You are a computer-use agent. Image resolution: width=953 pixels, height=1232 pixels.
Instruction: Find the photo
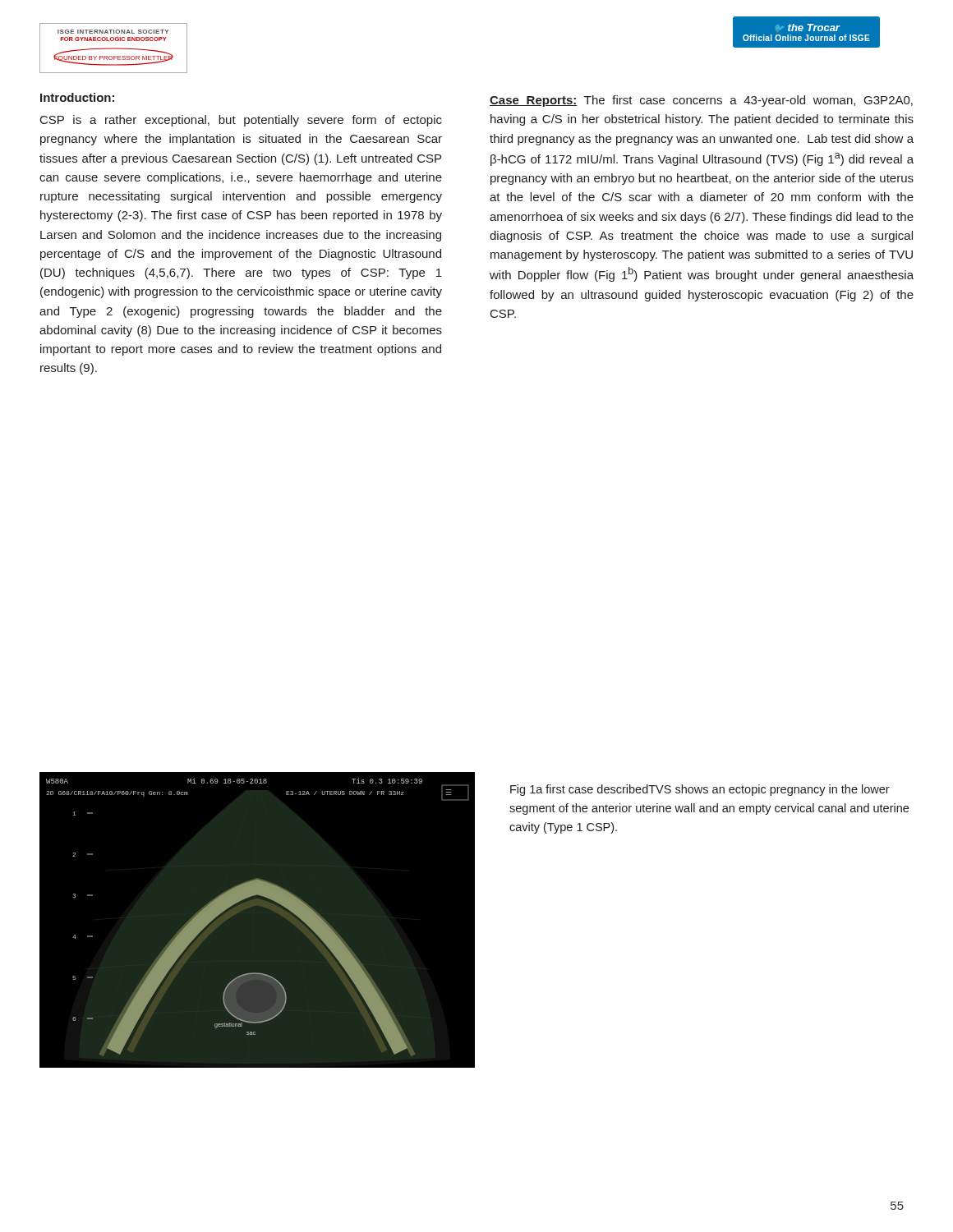click(x=257, y=920)
